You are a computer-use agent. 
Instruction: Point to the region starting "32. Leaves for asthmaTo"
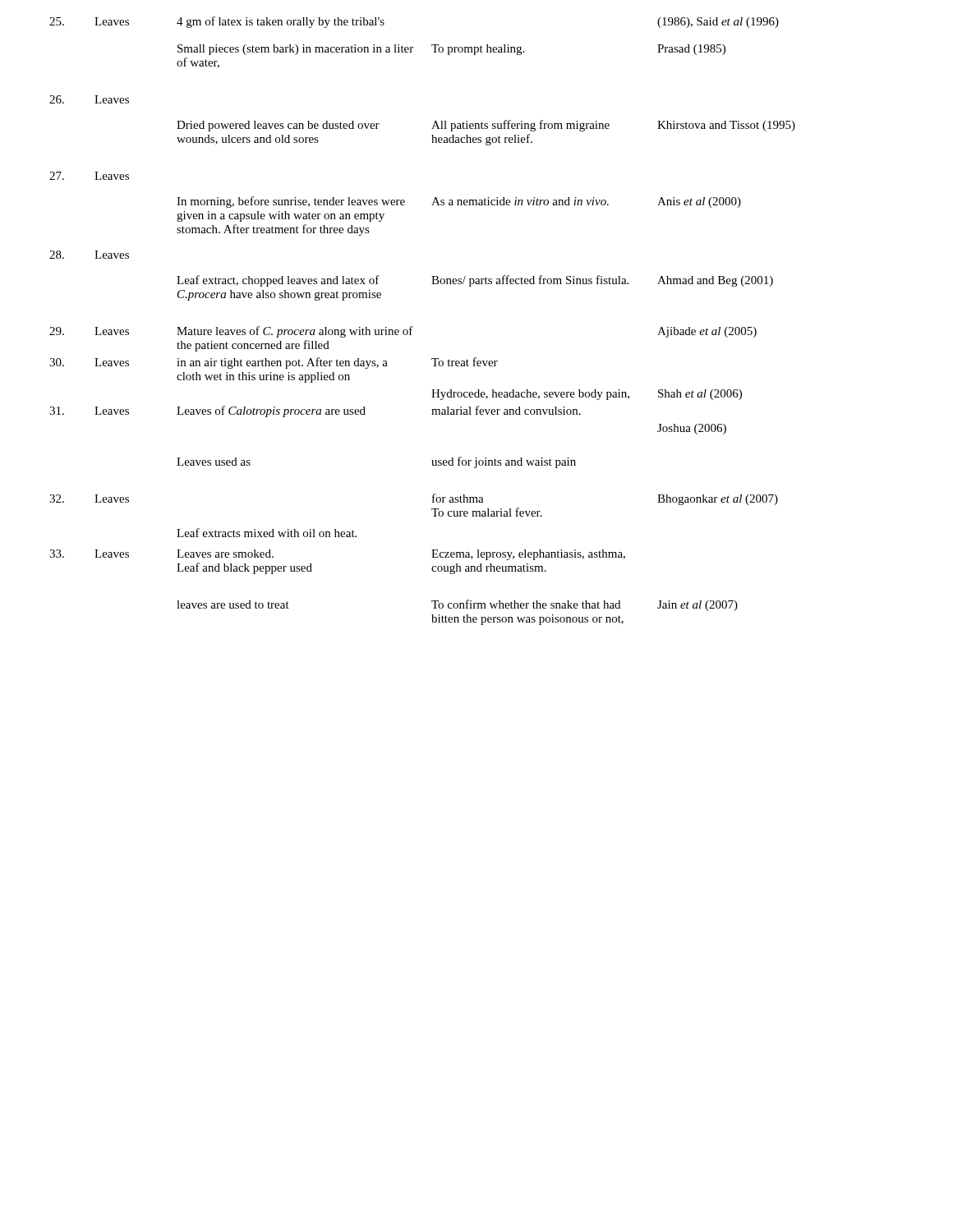tap(444, 506)
